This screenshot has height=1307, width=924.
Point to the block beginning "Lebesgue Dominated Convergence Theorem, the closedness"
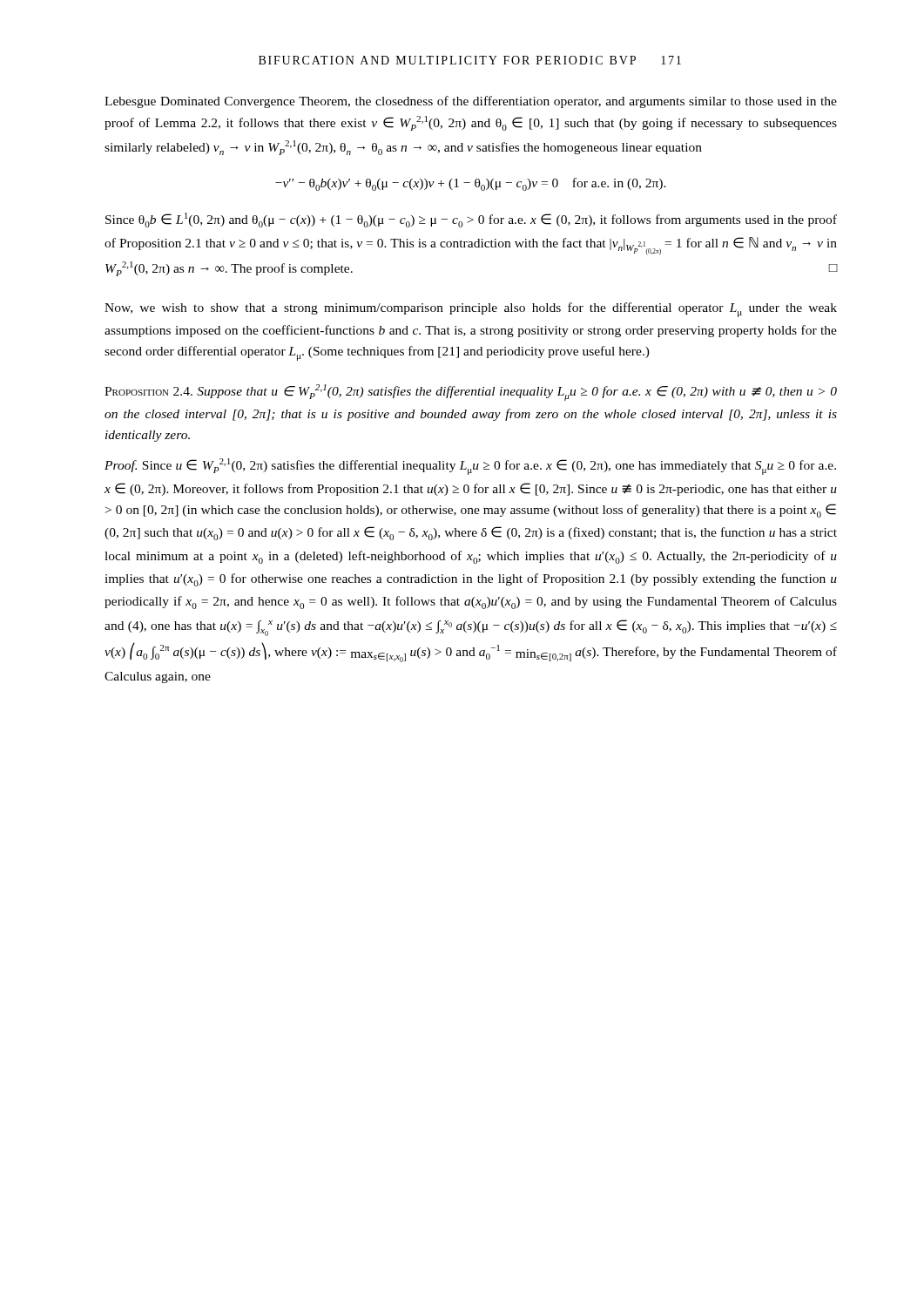pyautogui.click(x=471, y=125)
